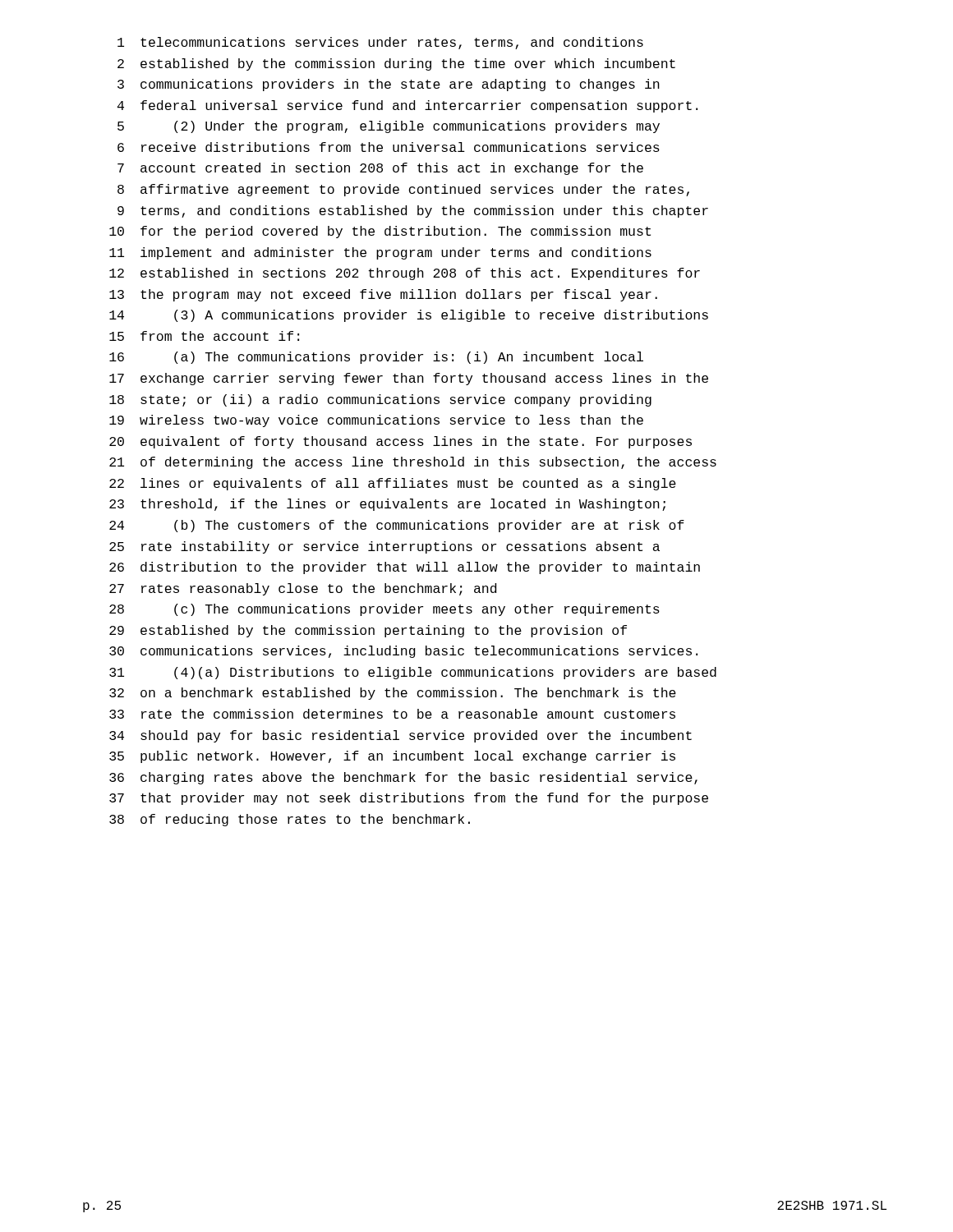Select the list item with the text "27rates reasonably close to the benchmark; and"
The height and width of the screenshot is (1232, 953).
pyautogui.click(x=485, y=589)
